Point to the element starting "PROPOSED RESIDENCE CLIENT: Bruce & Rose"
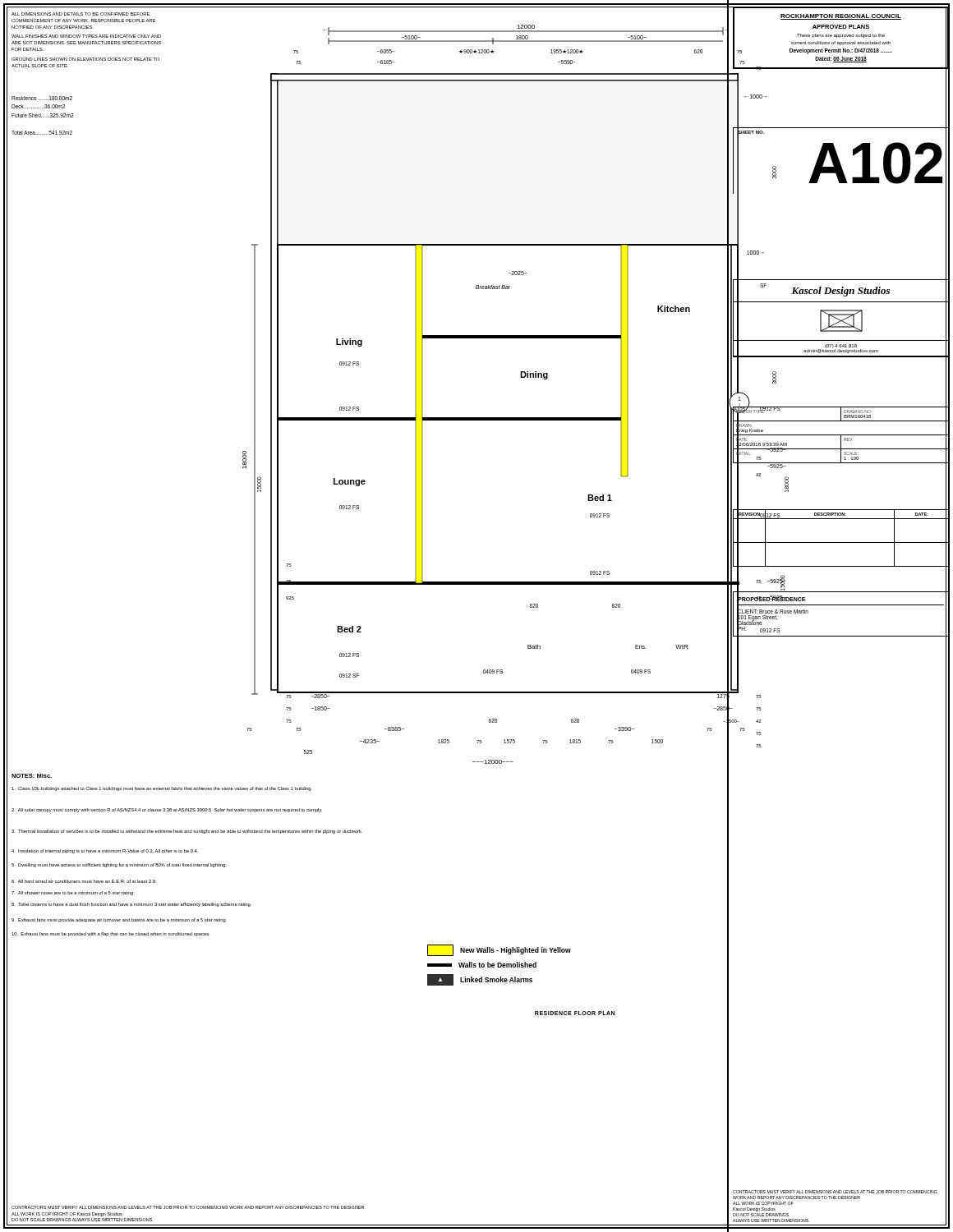The width and height of the screenshot is (953, 1232). (841, 614)
